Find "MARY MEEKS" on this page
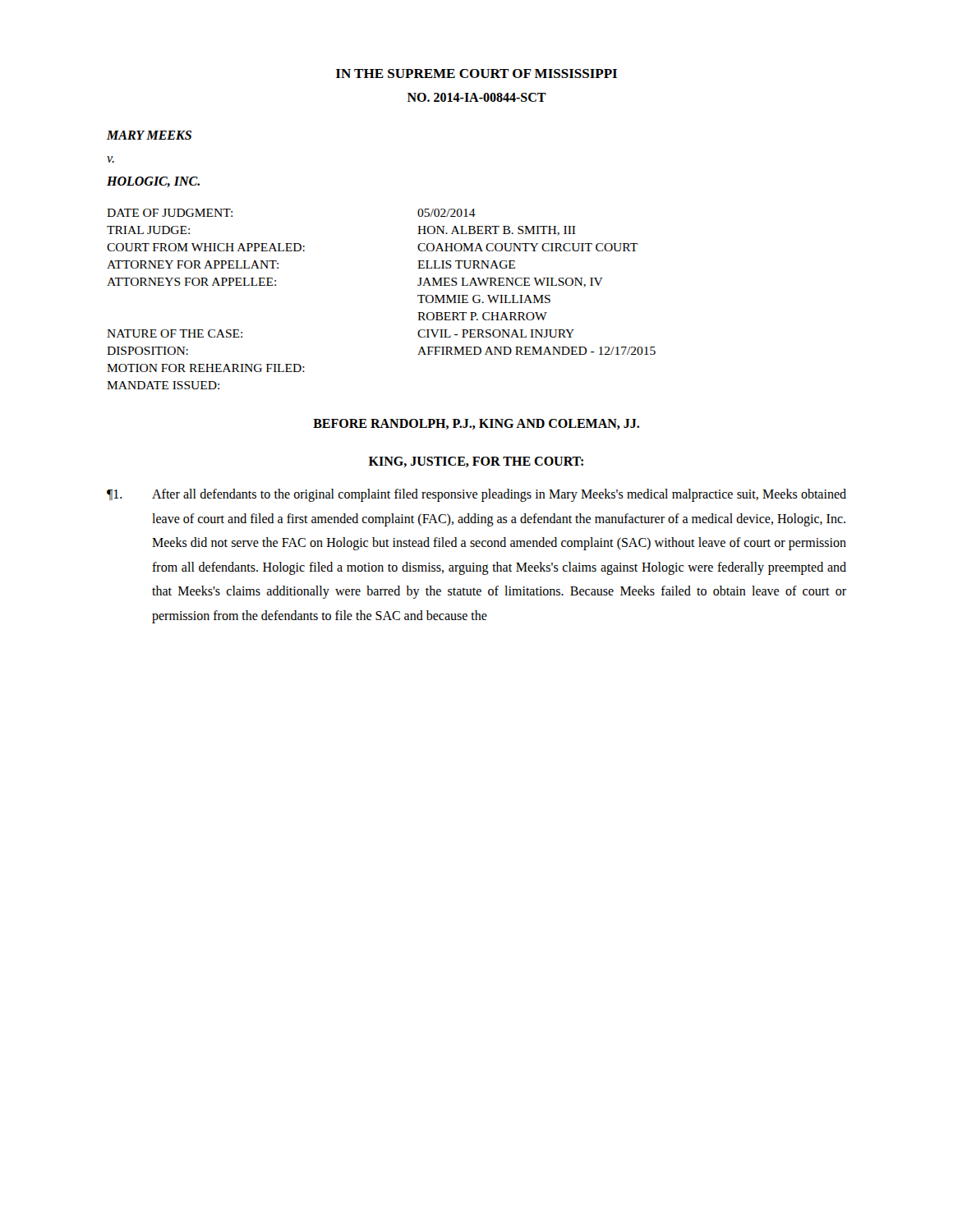 (149, 135)
